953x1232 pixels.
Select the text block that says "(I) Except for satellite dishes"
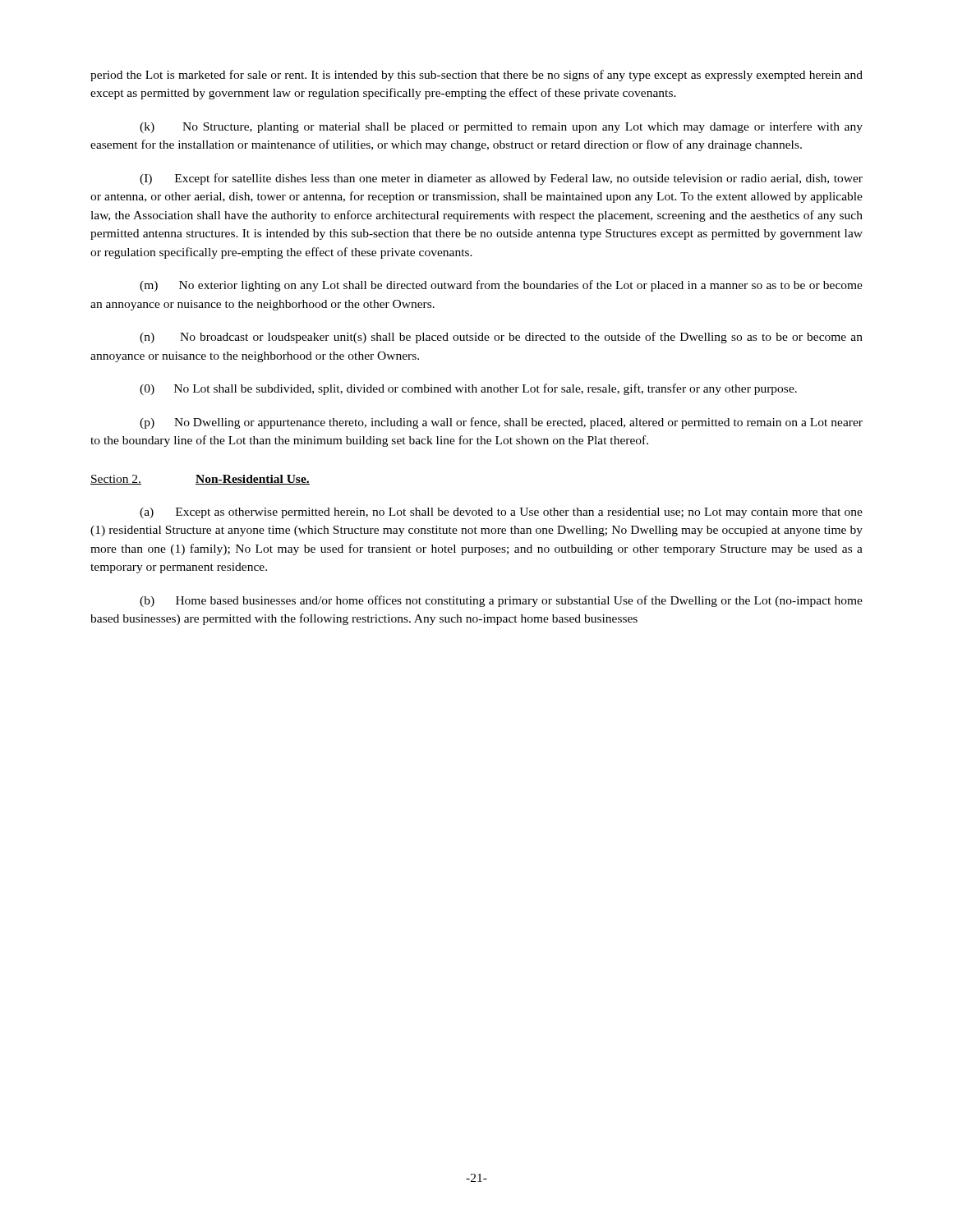click(476, 215)
